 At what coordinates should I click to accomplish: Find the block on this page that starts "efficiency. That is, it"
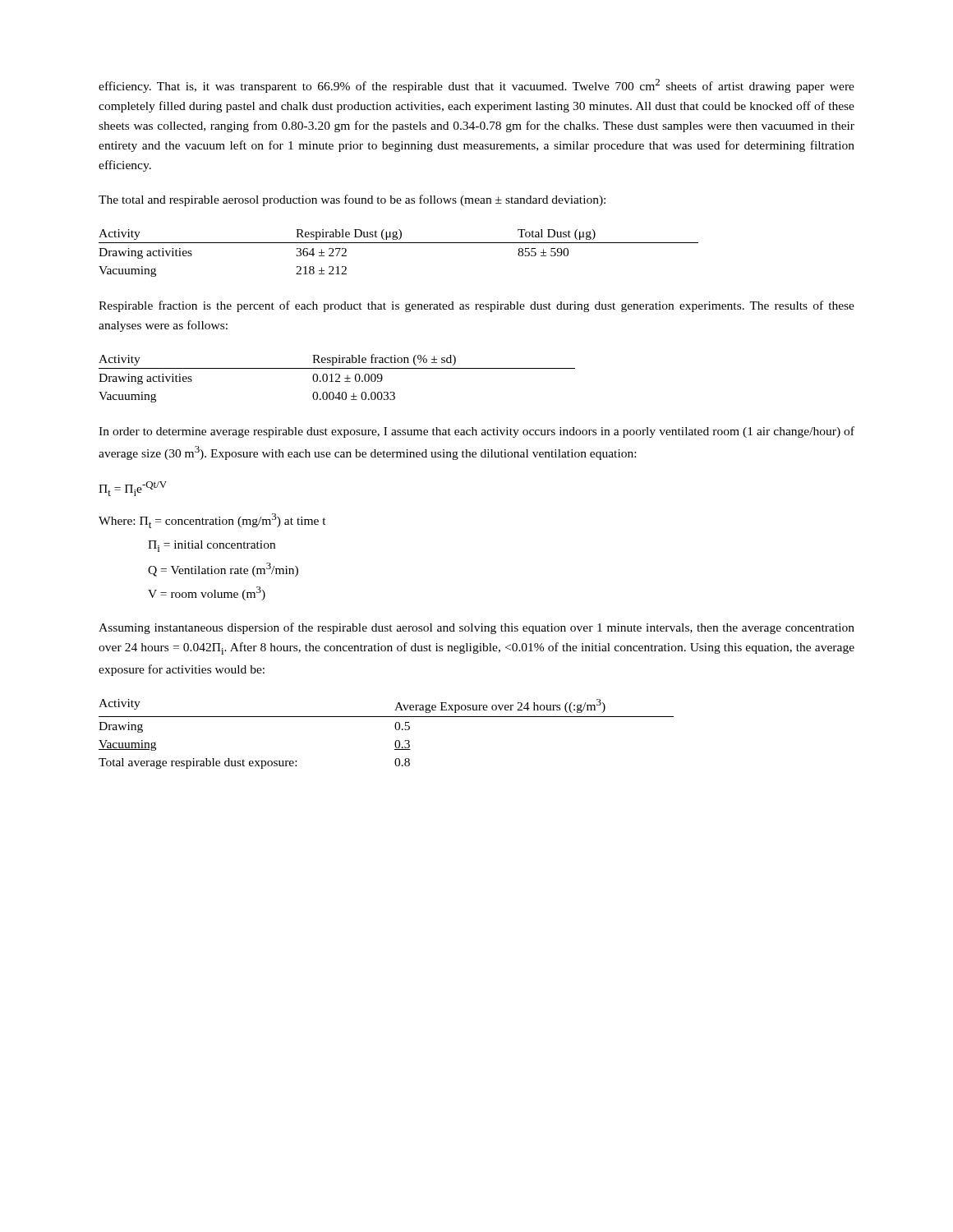click(476, 124)
